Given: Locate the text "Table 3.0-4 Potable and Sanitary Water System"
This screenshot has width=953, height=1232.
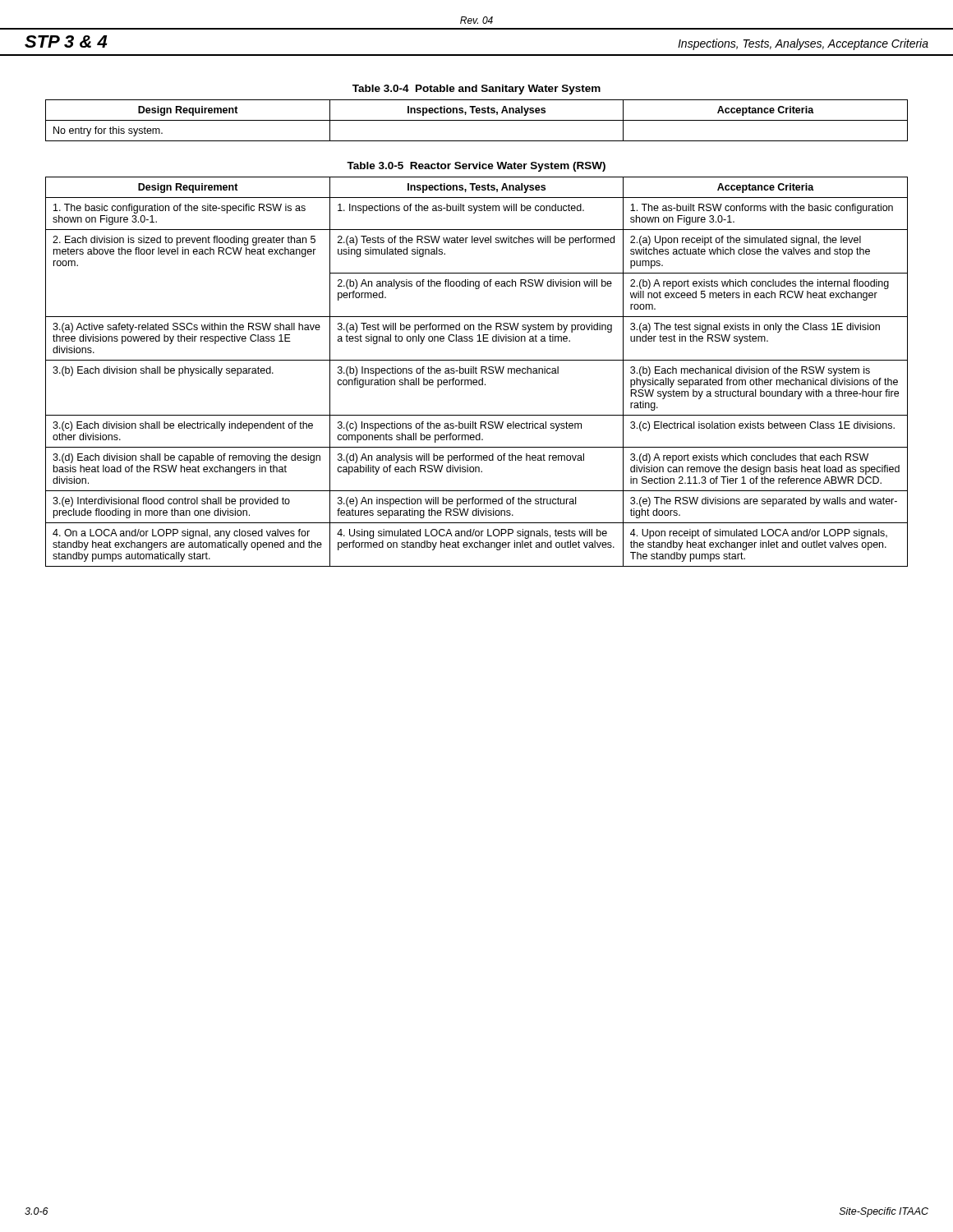Looking at the screenshot, I should 476,88.
